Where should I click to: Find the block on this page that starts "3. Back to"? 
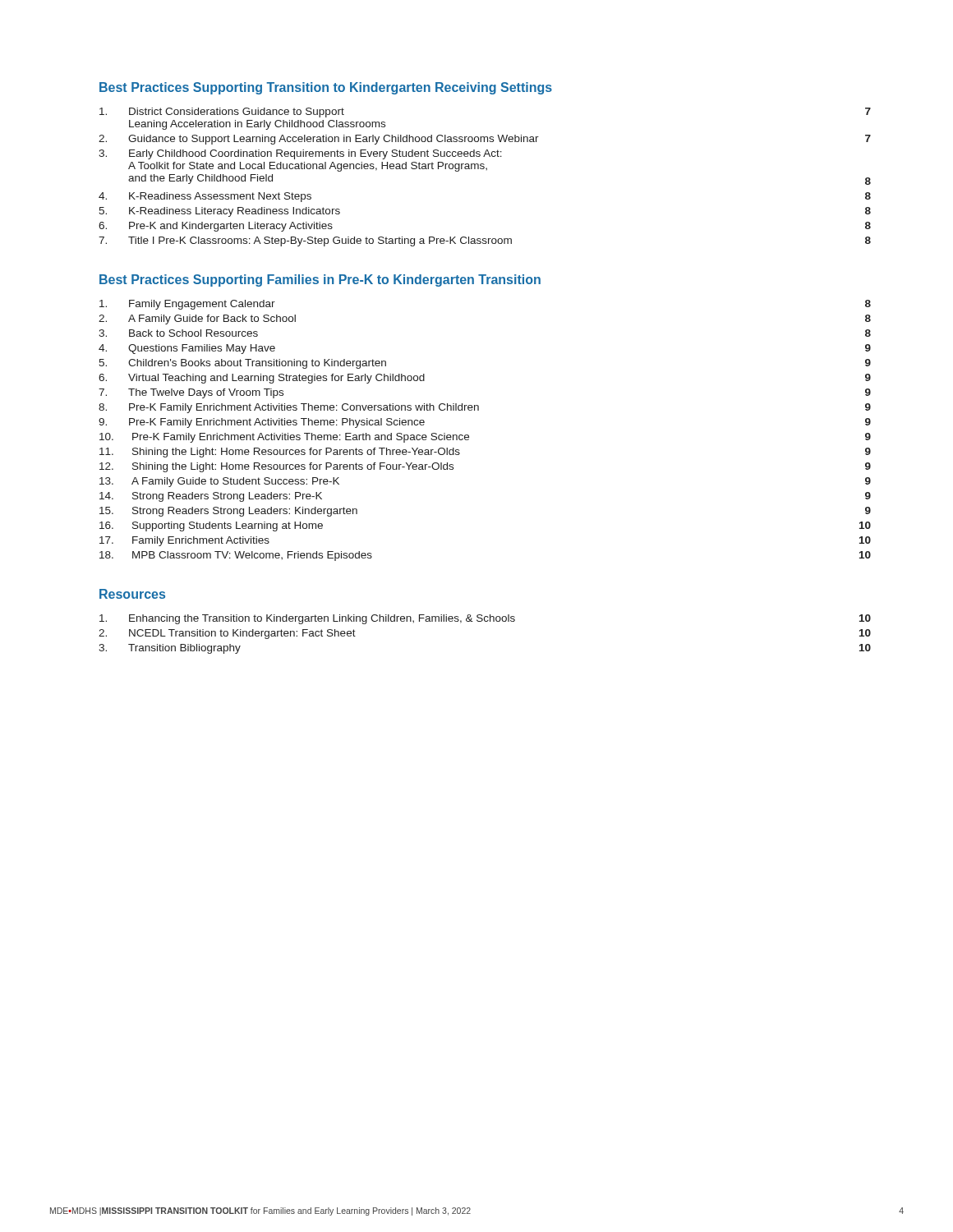[189, 332]
